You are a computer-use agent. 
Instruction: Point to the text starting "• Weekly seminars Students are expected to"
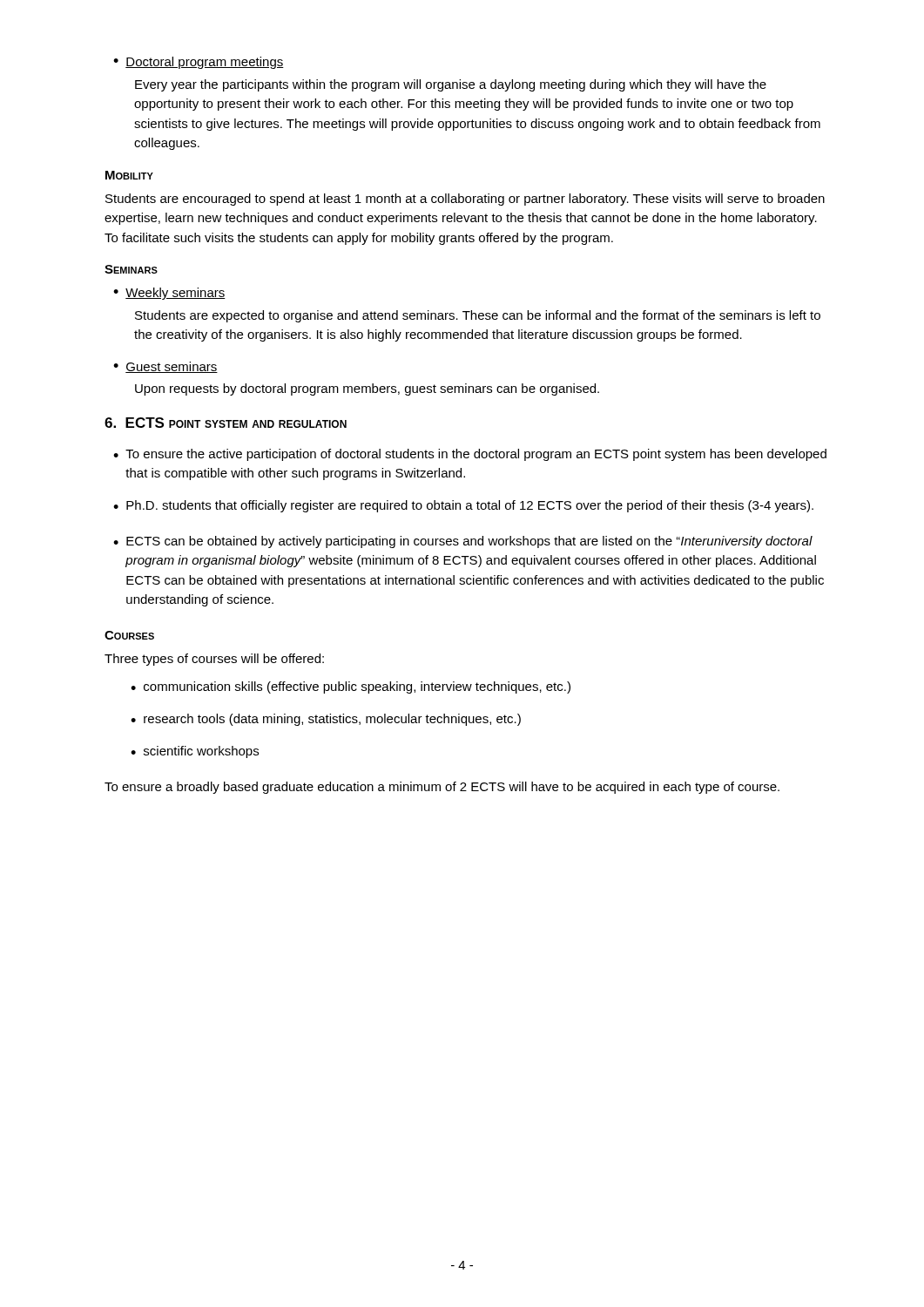point(471,314)
